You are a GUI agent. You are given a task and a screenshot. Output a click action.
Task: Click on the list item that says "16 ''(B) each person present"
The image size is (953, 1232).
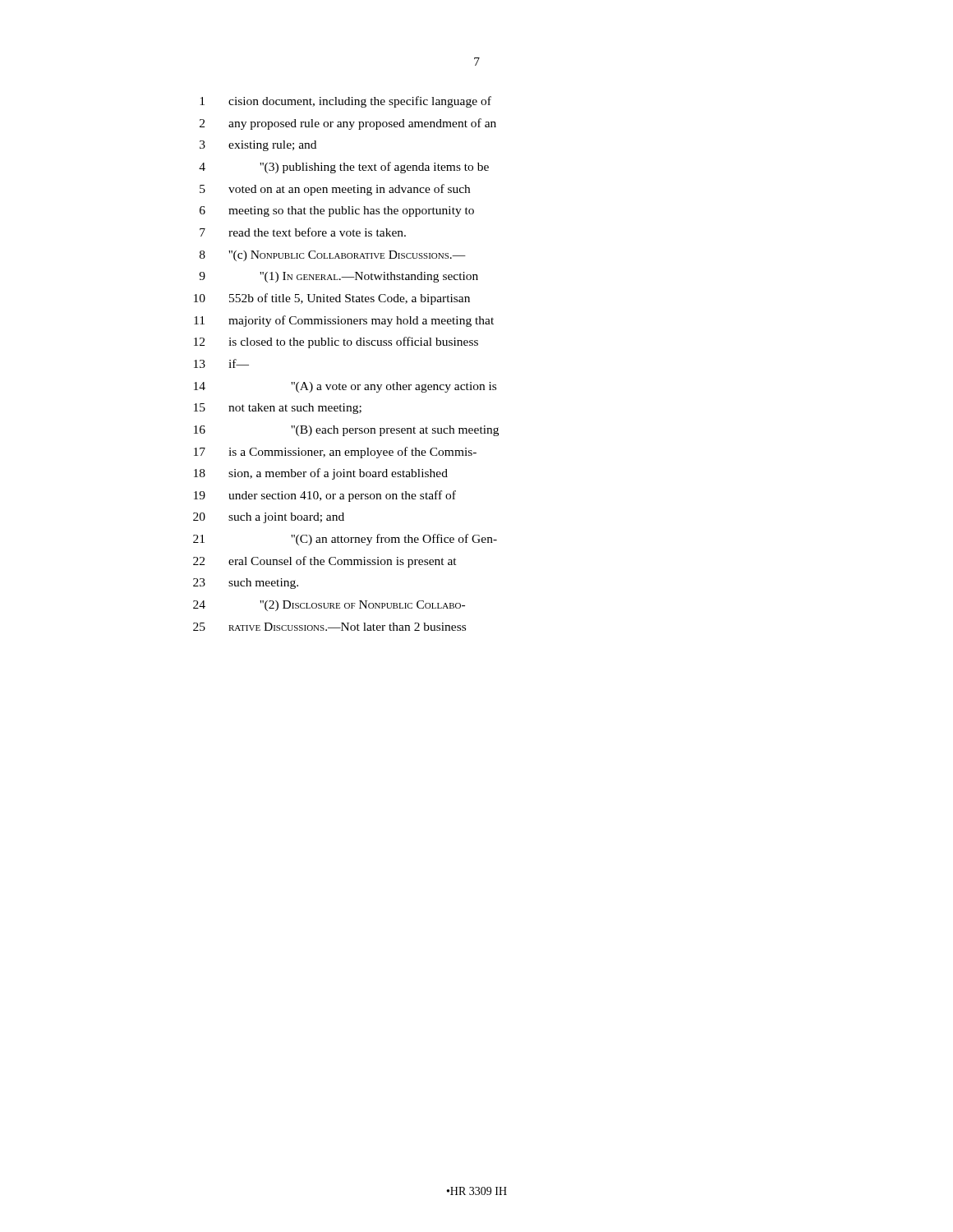pos(500,430)
